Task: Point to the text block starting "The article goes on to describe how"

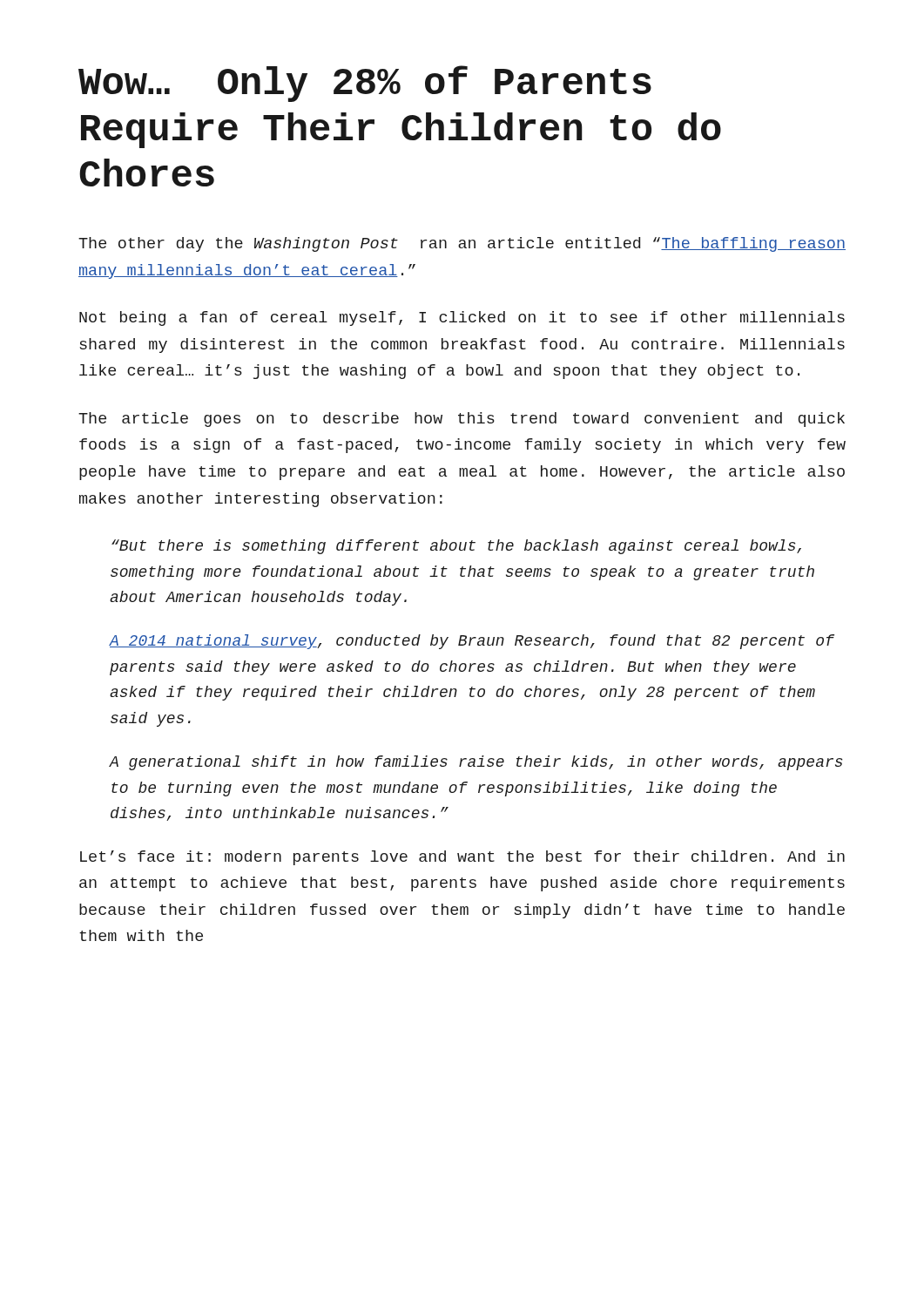Action: click(x=462, y=460)
